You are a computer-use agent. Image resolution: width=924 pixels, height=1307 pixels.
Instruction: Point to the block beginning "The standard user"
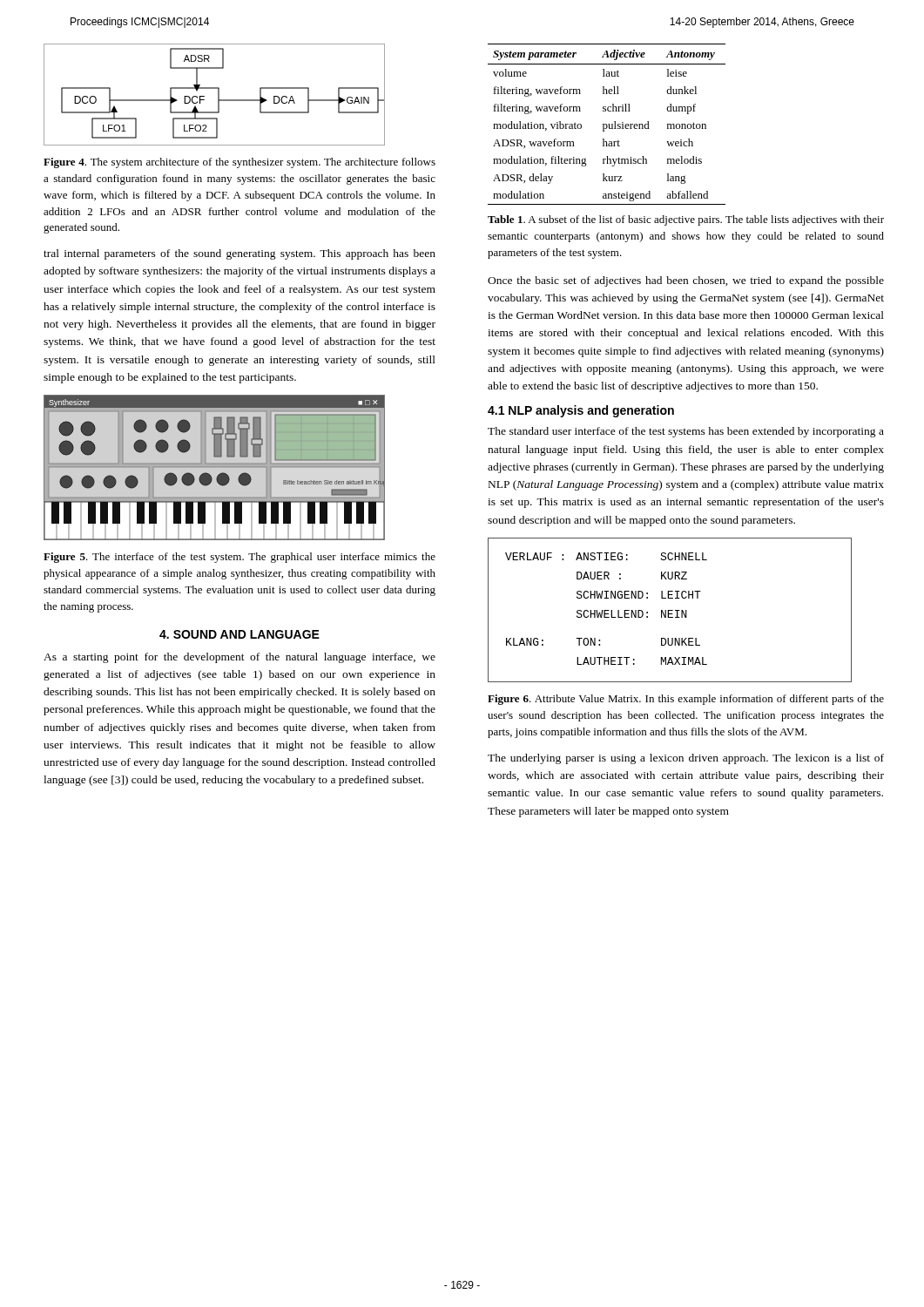[686, 475]
